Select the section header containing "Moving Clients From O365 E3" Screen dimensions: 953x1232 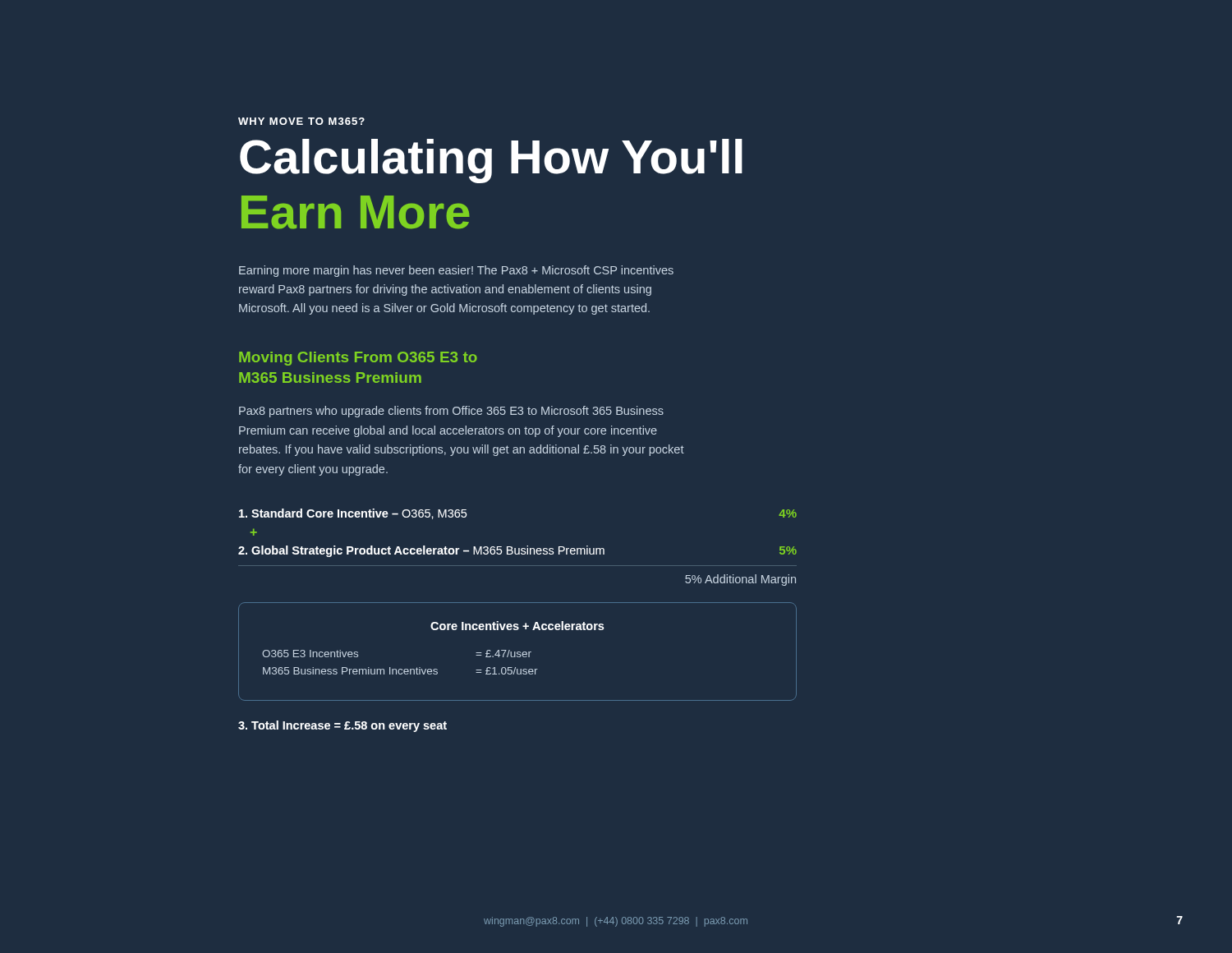pyautogui.click(x=358, y=367)
